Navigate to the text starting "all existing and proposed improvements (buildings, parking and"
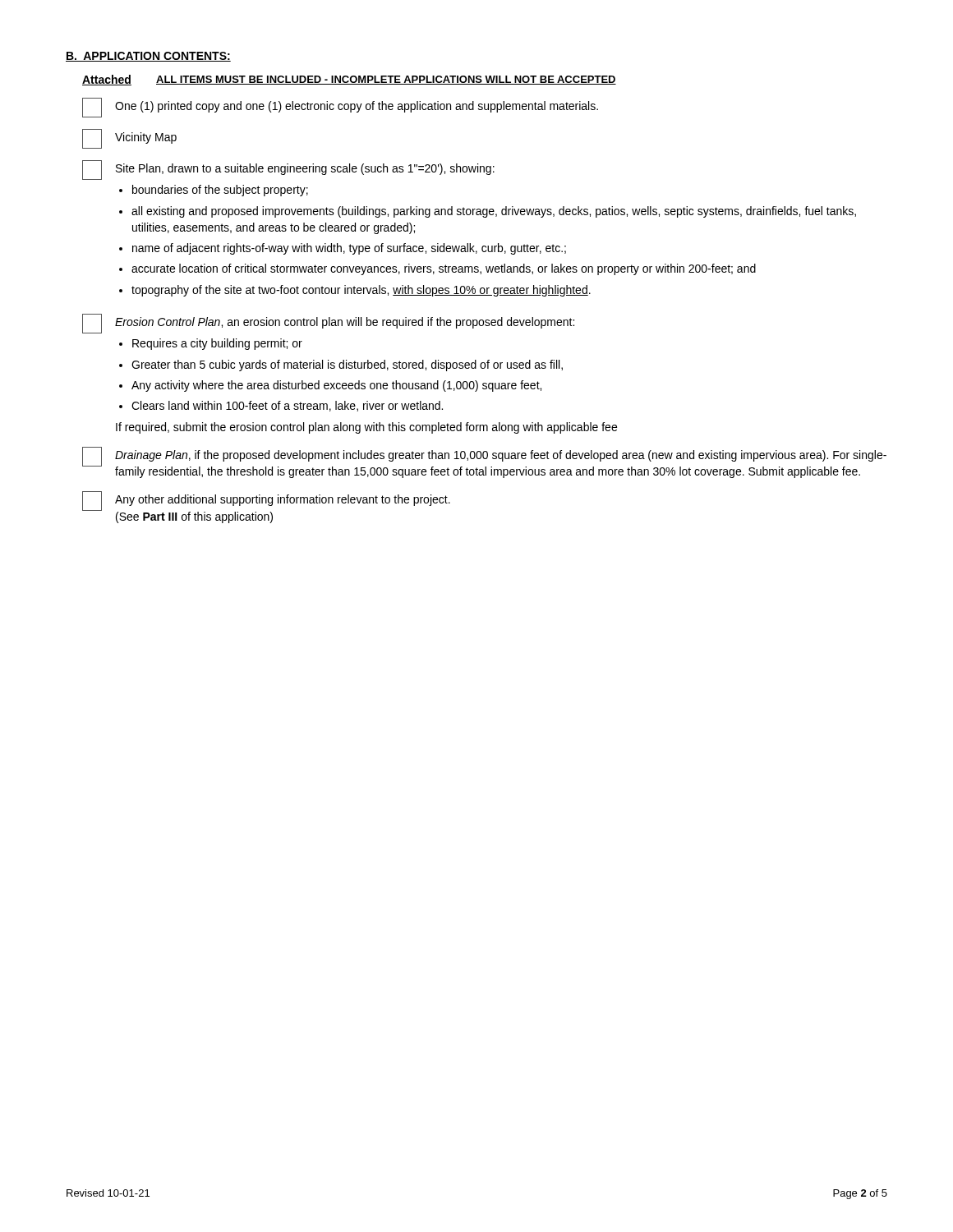This screenshot has height=1232, width=953. [x=494, y=219]
